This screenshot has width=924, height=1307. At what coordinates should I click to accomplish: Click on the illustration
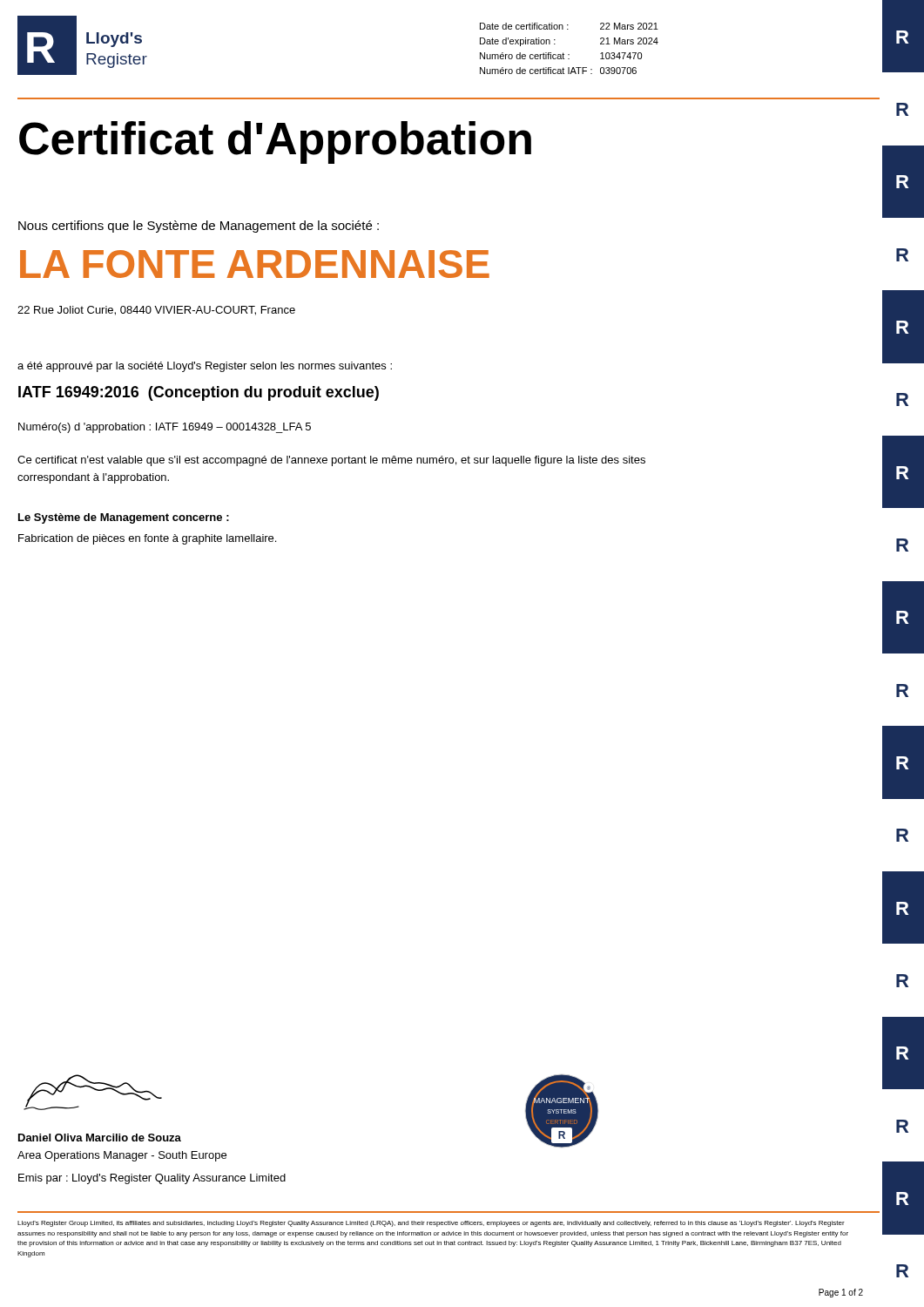[96, 1090]
